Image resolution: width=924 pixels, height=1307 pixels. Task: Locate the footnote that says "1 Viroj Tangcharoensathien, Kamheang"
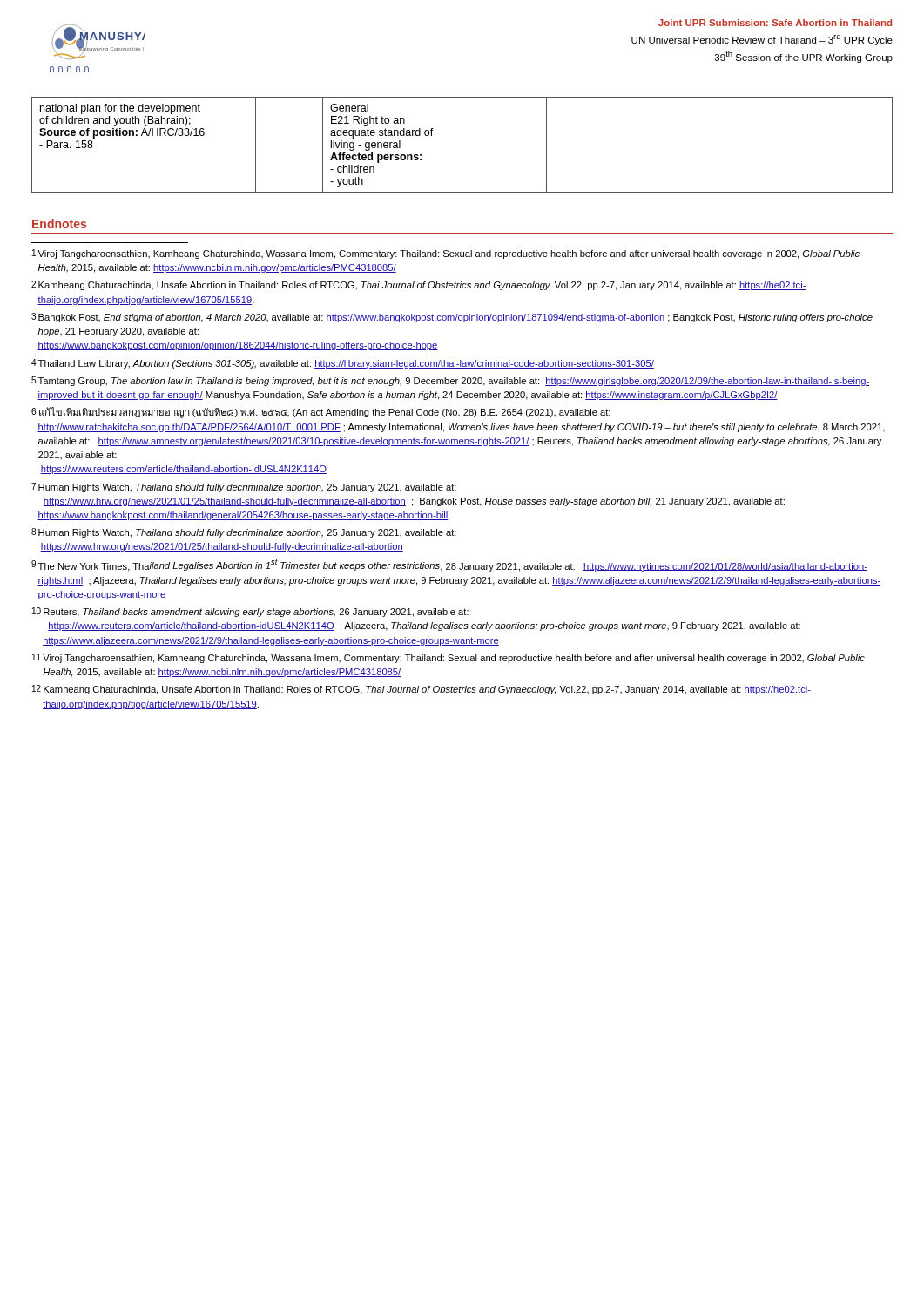[462, 261]
